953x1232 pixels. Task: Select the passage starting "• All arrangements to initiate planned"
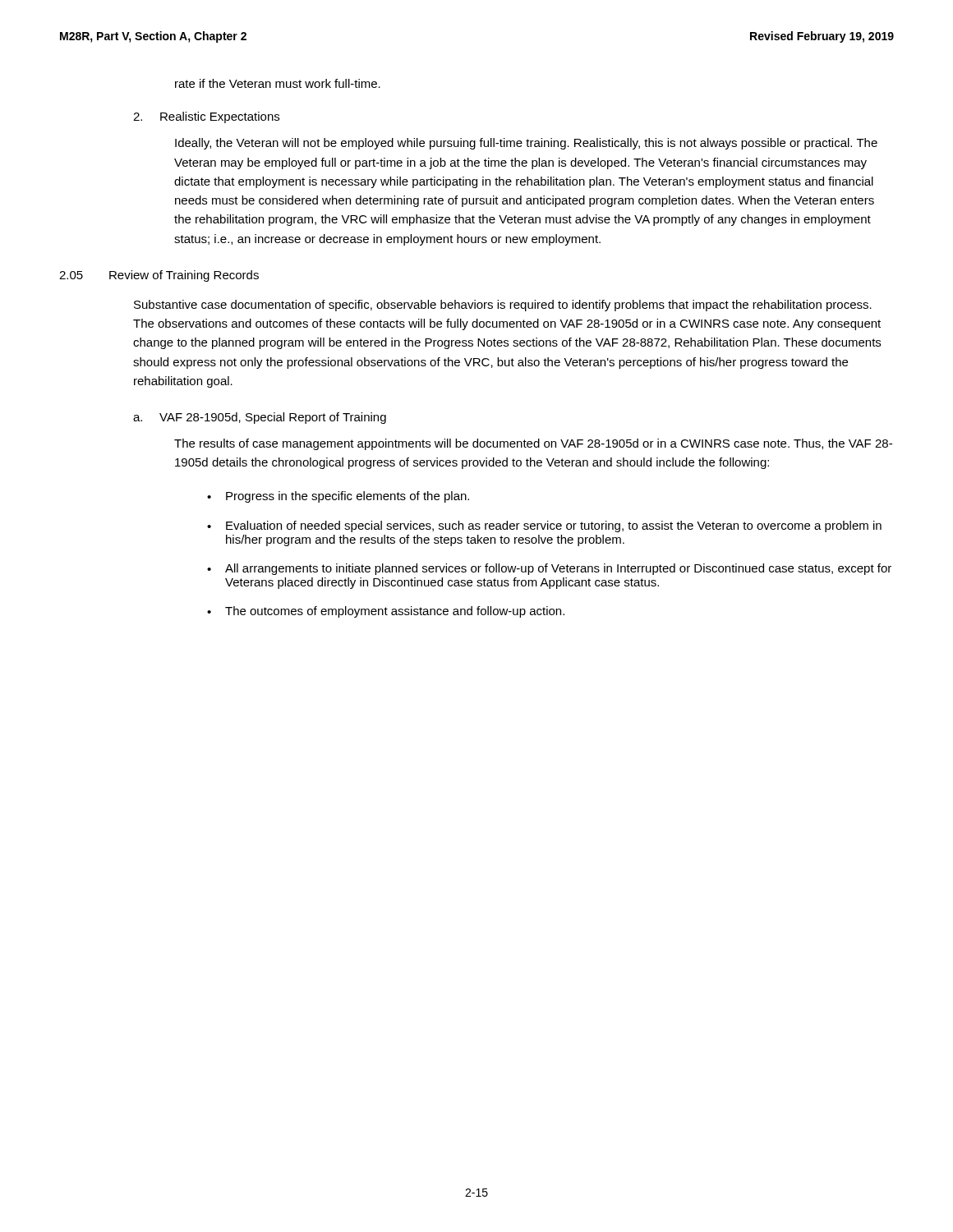tap(550, 575)
